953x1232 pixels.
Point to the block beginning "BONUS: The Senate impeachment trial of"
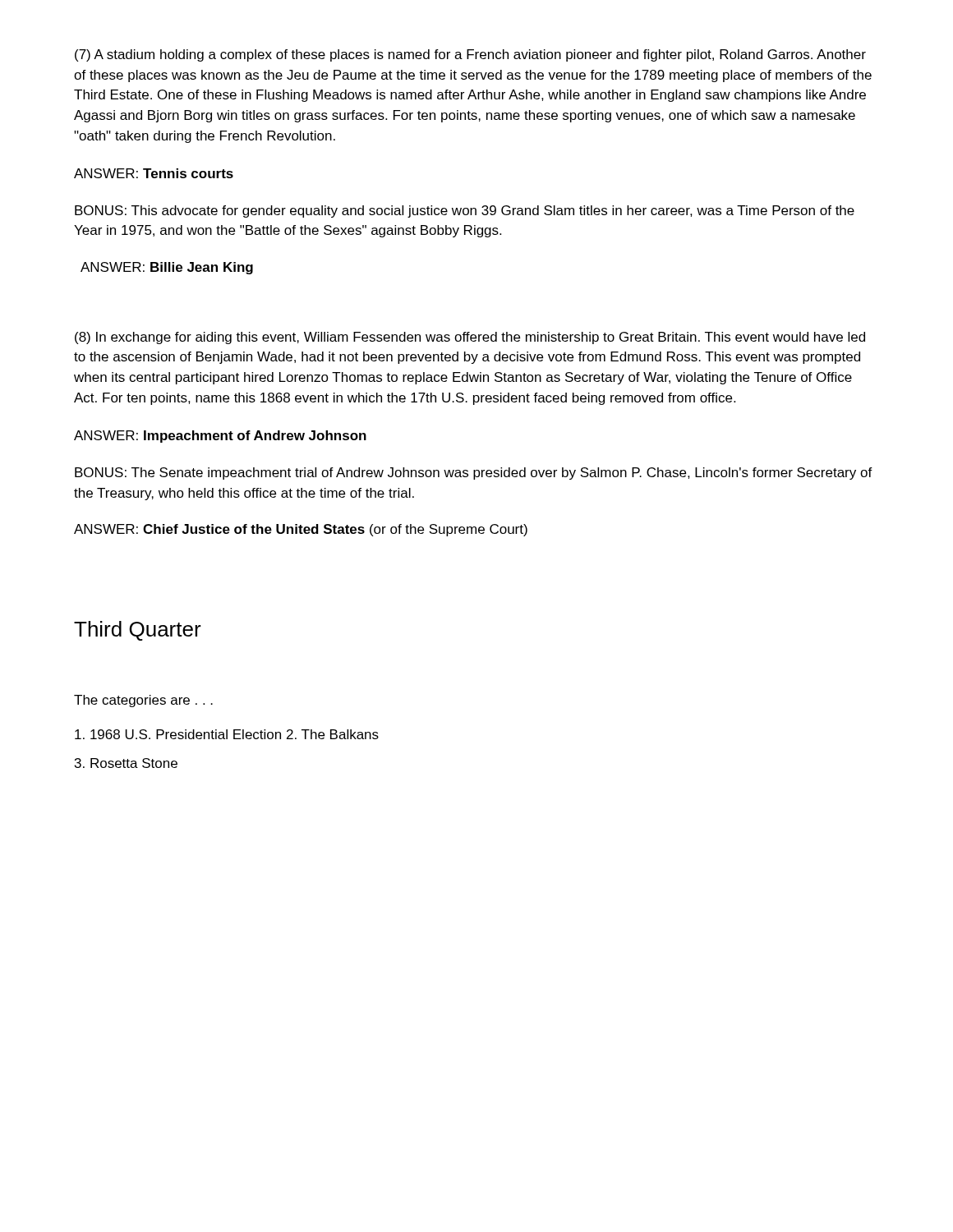473,483
